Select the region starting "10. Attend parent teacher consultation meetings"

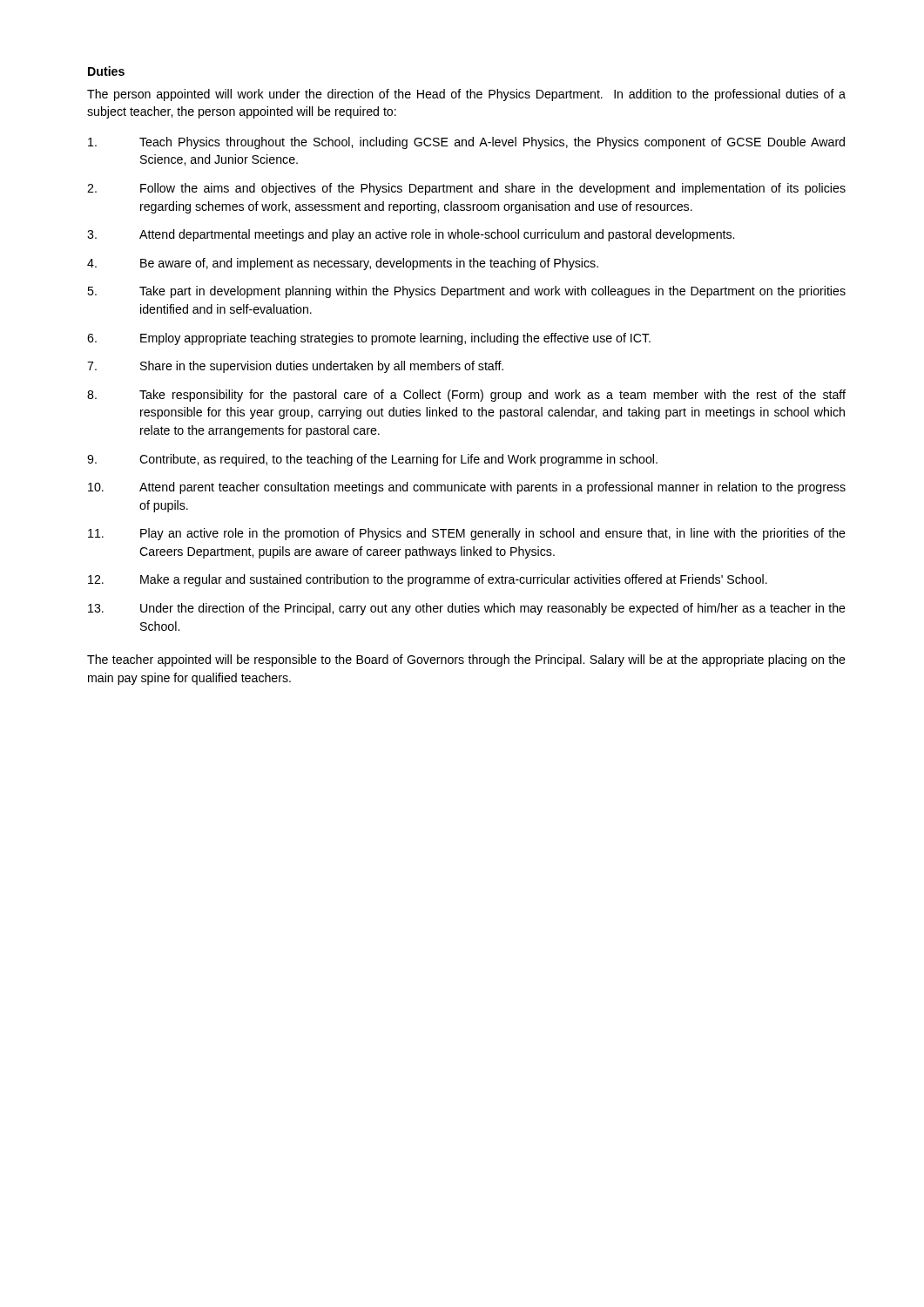[466, 496]
